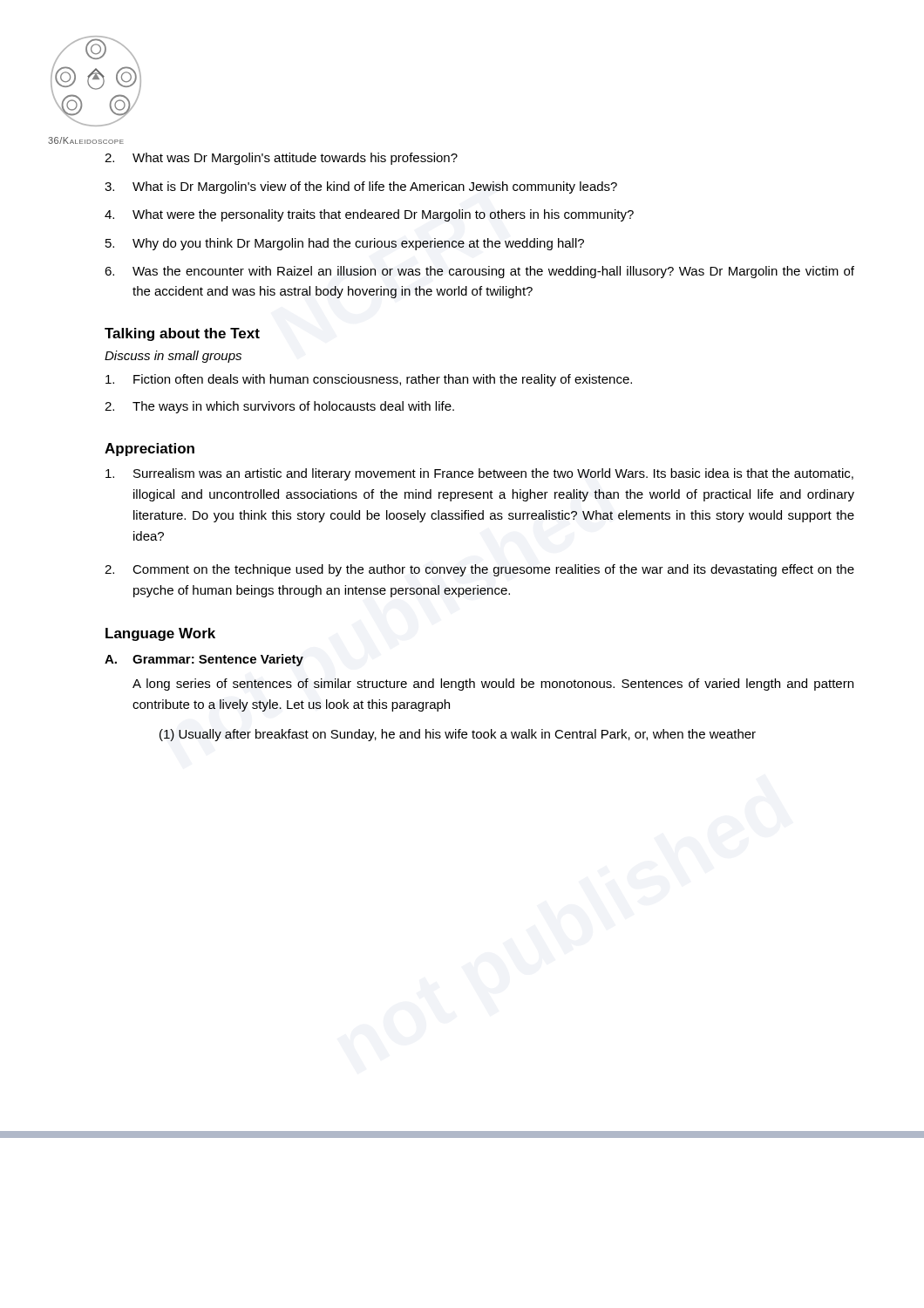Find the list item that says "3. What is Dr Margolin's view of the"
924x1308 pixels.
pyautogui.click(x=479, y=186)
